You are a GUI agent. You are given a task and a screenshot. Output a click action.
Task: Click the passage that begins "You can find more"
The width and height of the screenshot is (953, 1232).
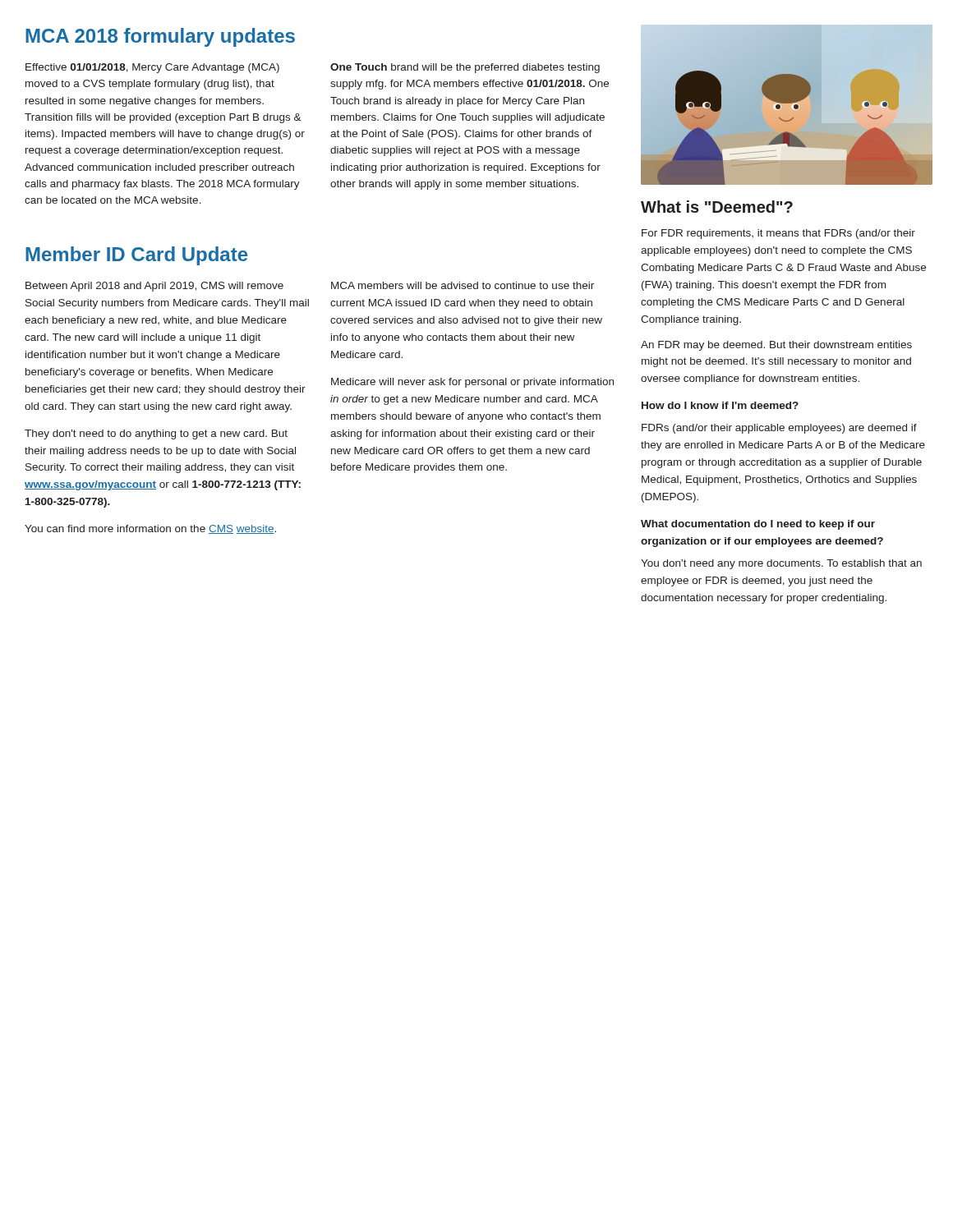tap(168, 530)
